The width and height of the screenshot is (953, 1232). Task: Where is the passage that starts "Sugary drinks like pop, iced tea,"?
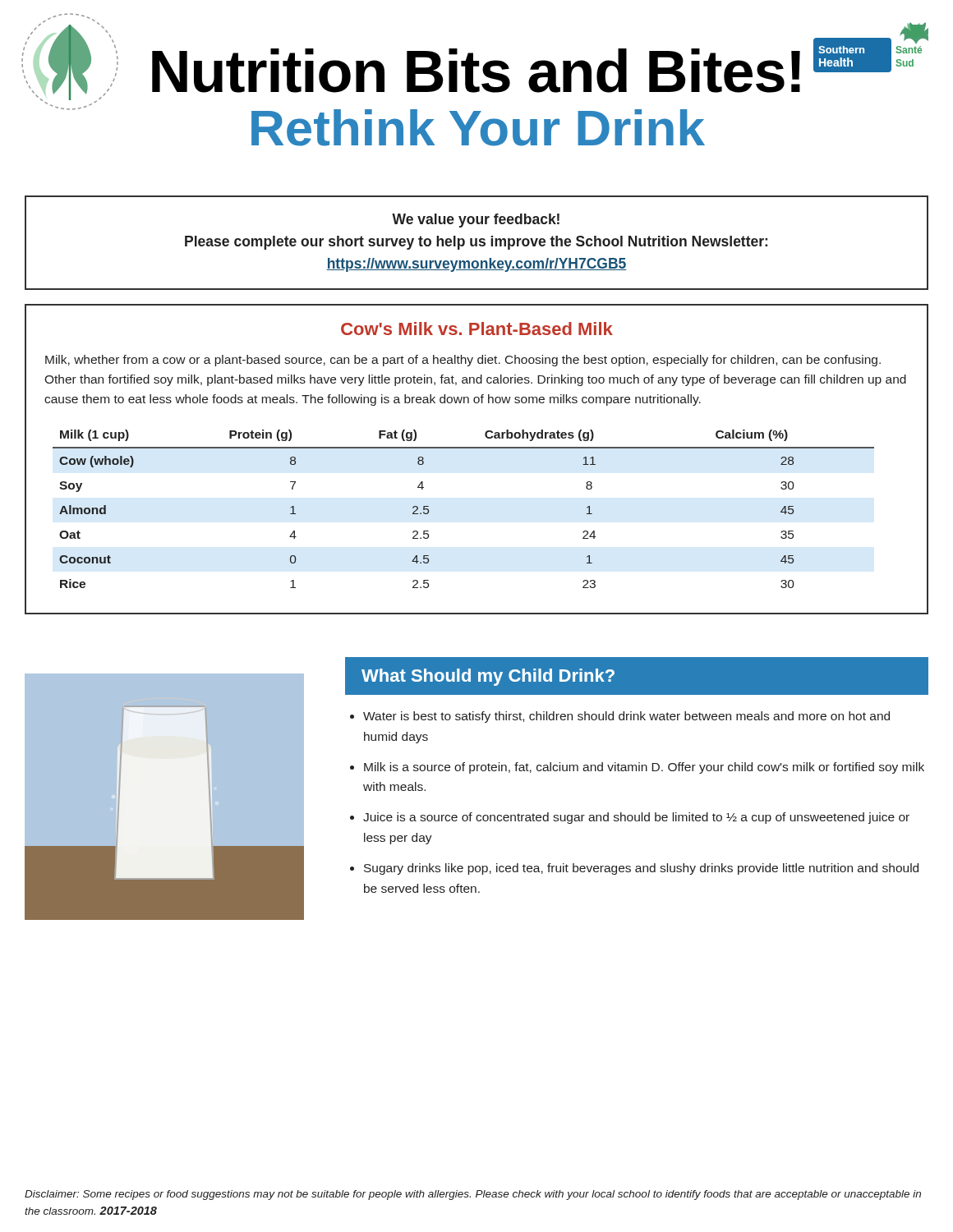pos(641,878)
